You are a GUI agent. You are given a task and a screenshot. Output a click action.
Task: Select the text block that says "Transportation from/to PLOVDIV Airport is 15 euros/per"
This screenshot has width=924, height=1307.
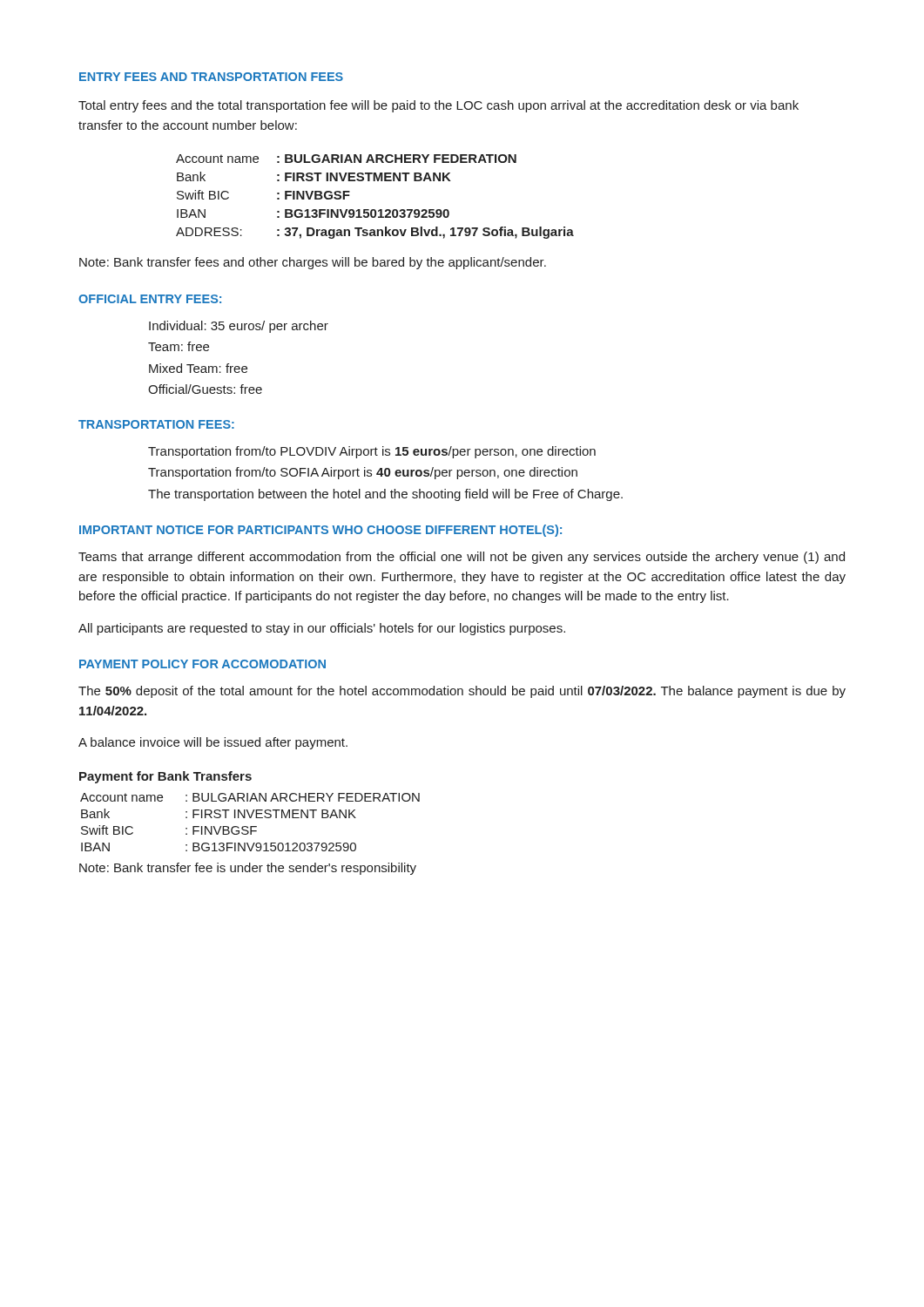coord(372,450)
